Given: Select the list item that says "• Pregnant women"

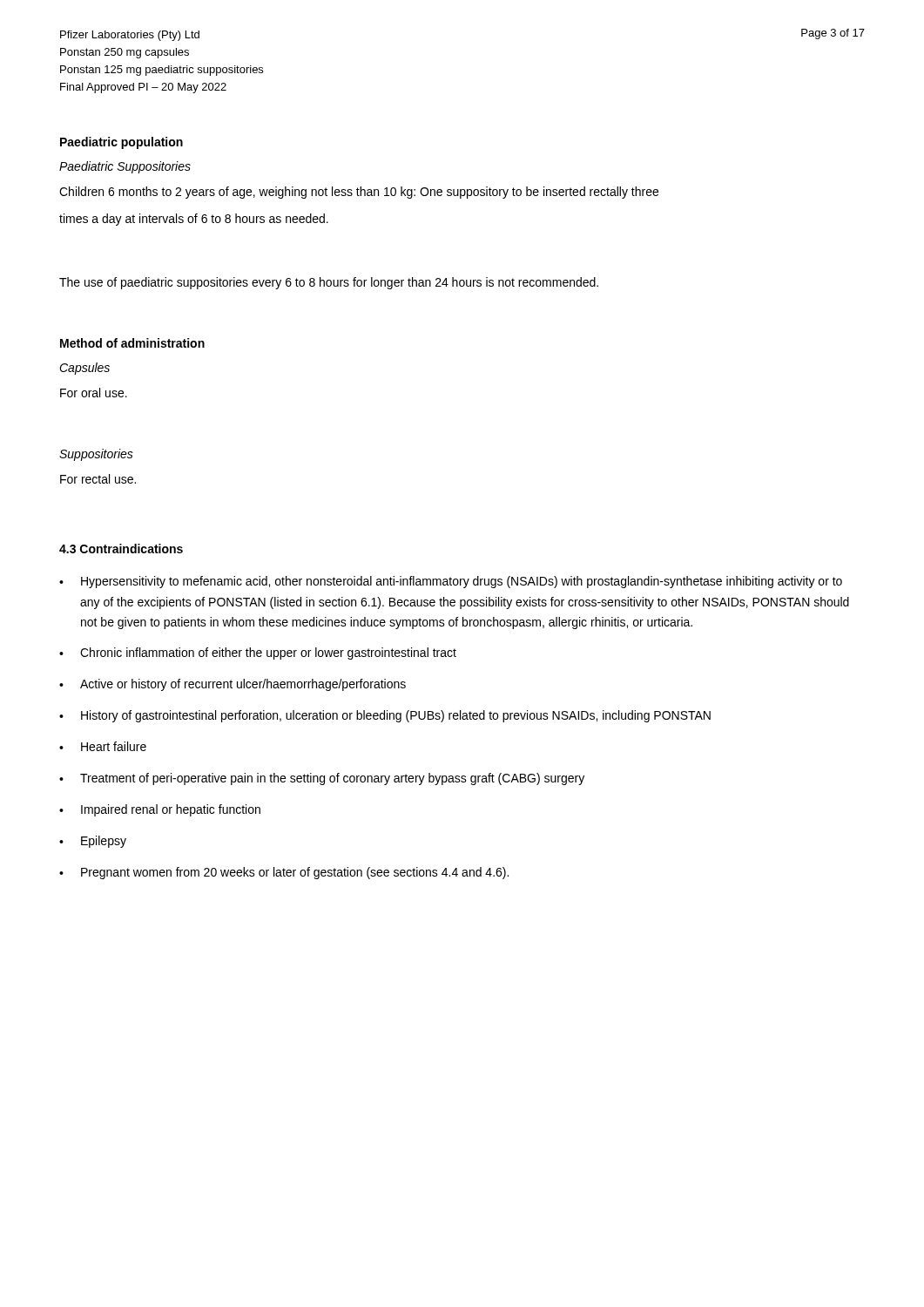Looking at the screenshot, I should pos(284,873).
